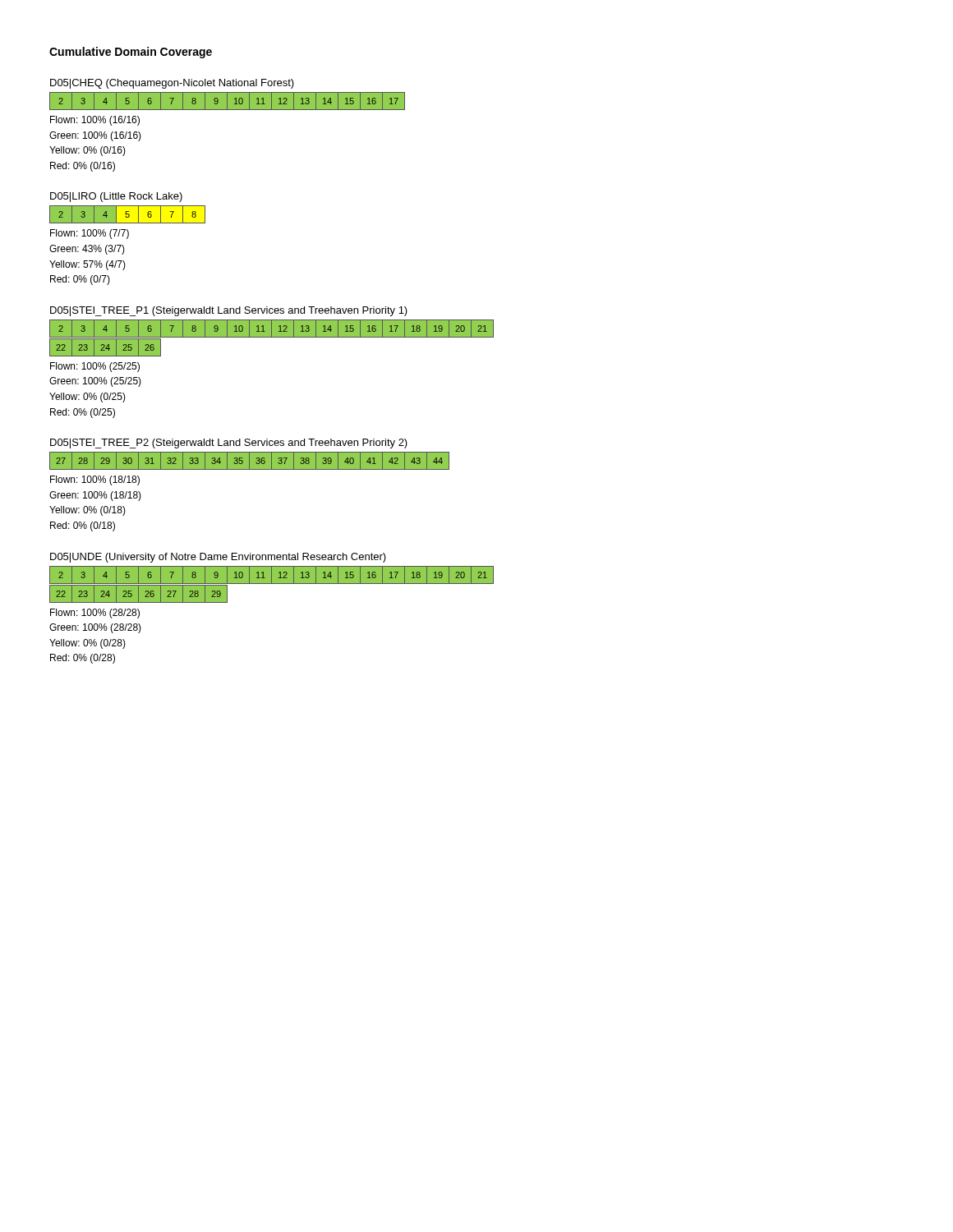The width and height of the screenshot is (953, 1232).
Task: Click the section header that begins "D05|UNDE (University of Notre"
Action: pyautogui.click(x=218, y=558)
